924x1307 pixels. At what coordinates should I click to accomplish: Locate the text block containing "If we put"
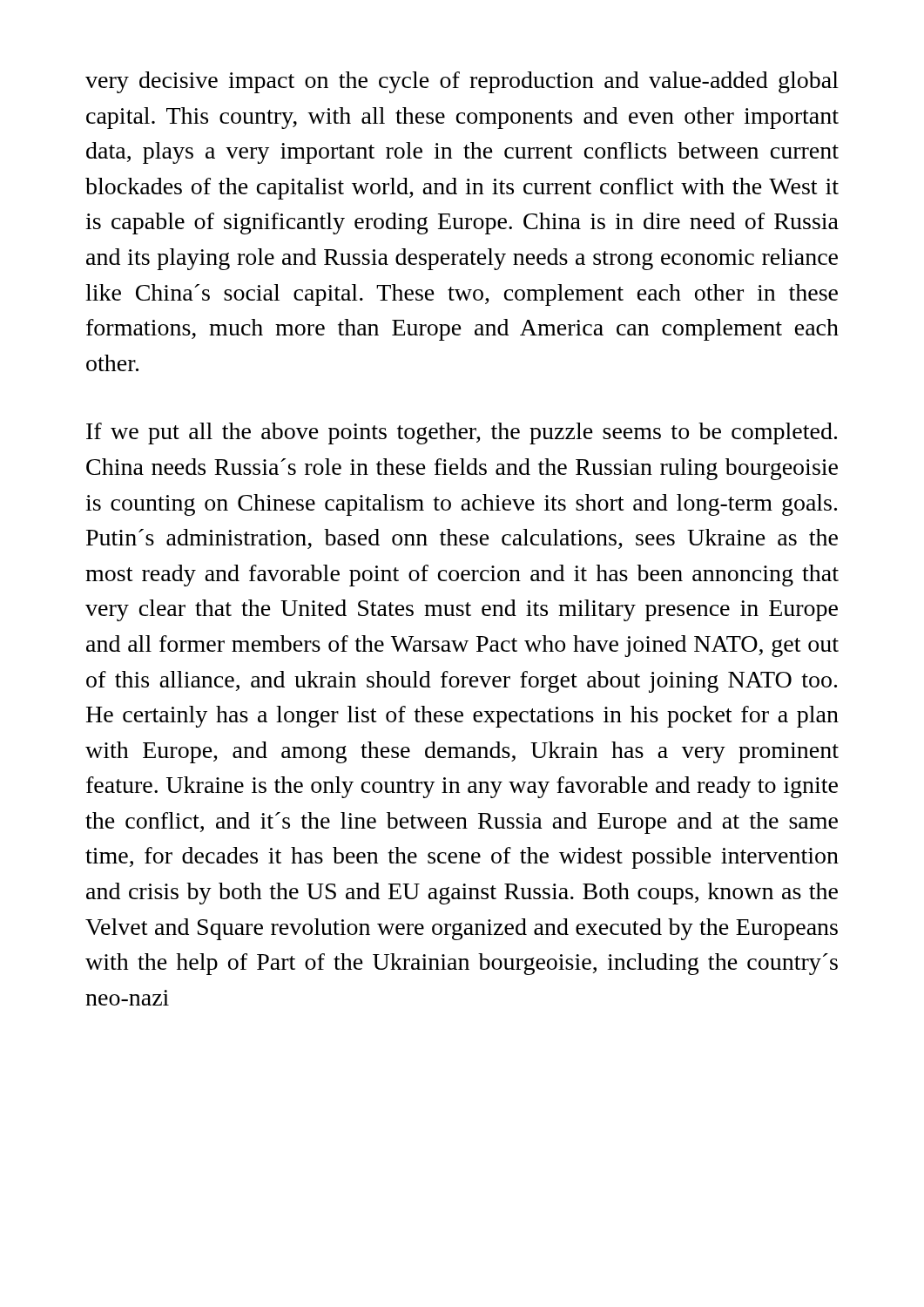[x=462, y=715]
